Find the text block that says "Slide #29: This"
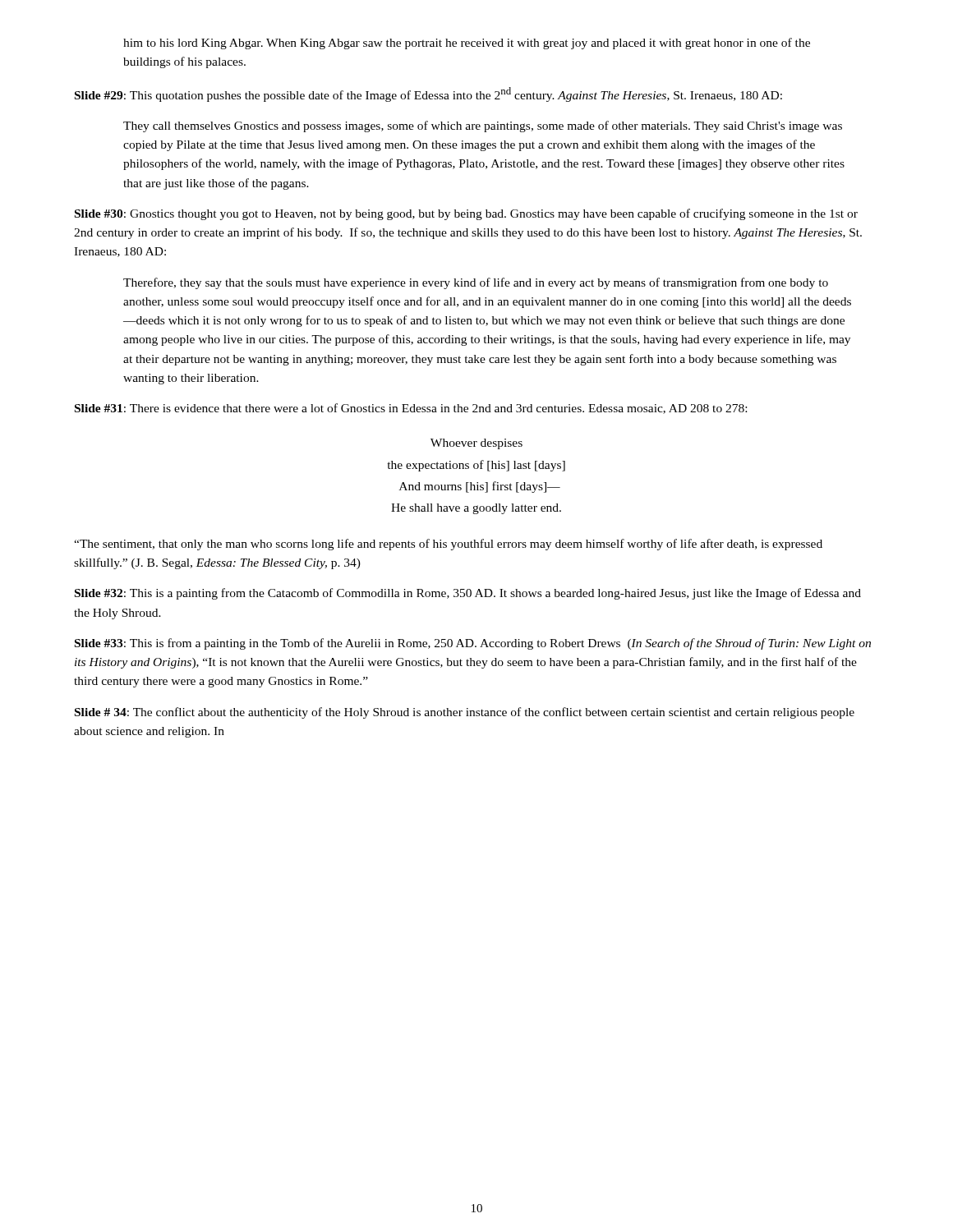 click(428, 93)
